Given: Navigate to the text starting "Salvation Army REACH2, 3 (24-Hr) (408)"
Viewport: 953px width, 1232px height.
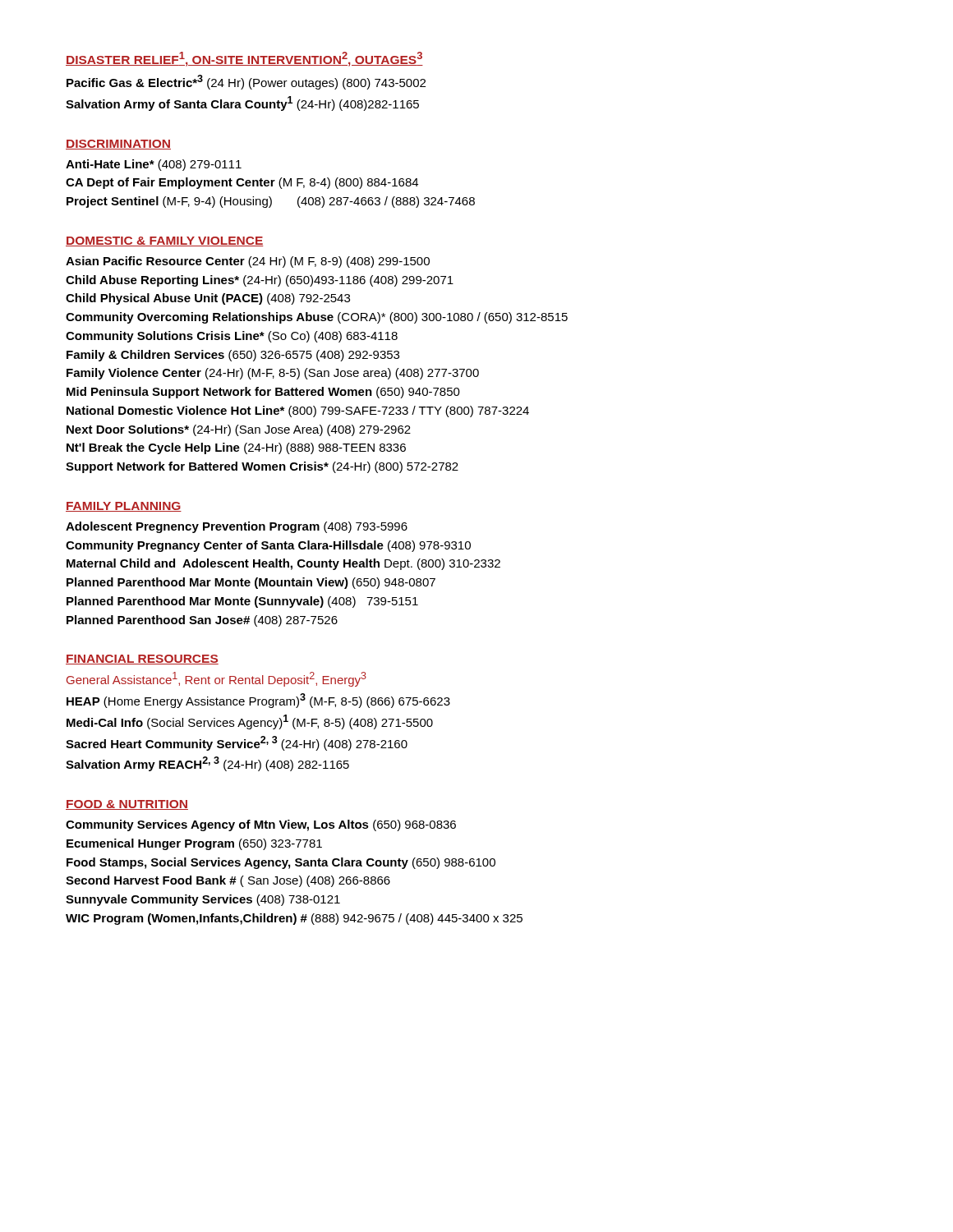Looking at the screenshot, I should click(208, 763).
